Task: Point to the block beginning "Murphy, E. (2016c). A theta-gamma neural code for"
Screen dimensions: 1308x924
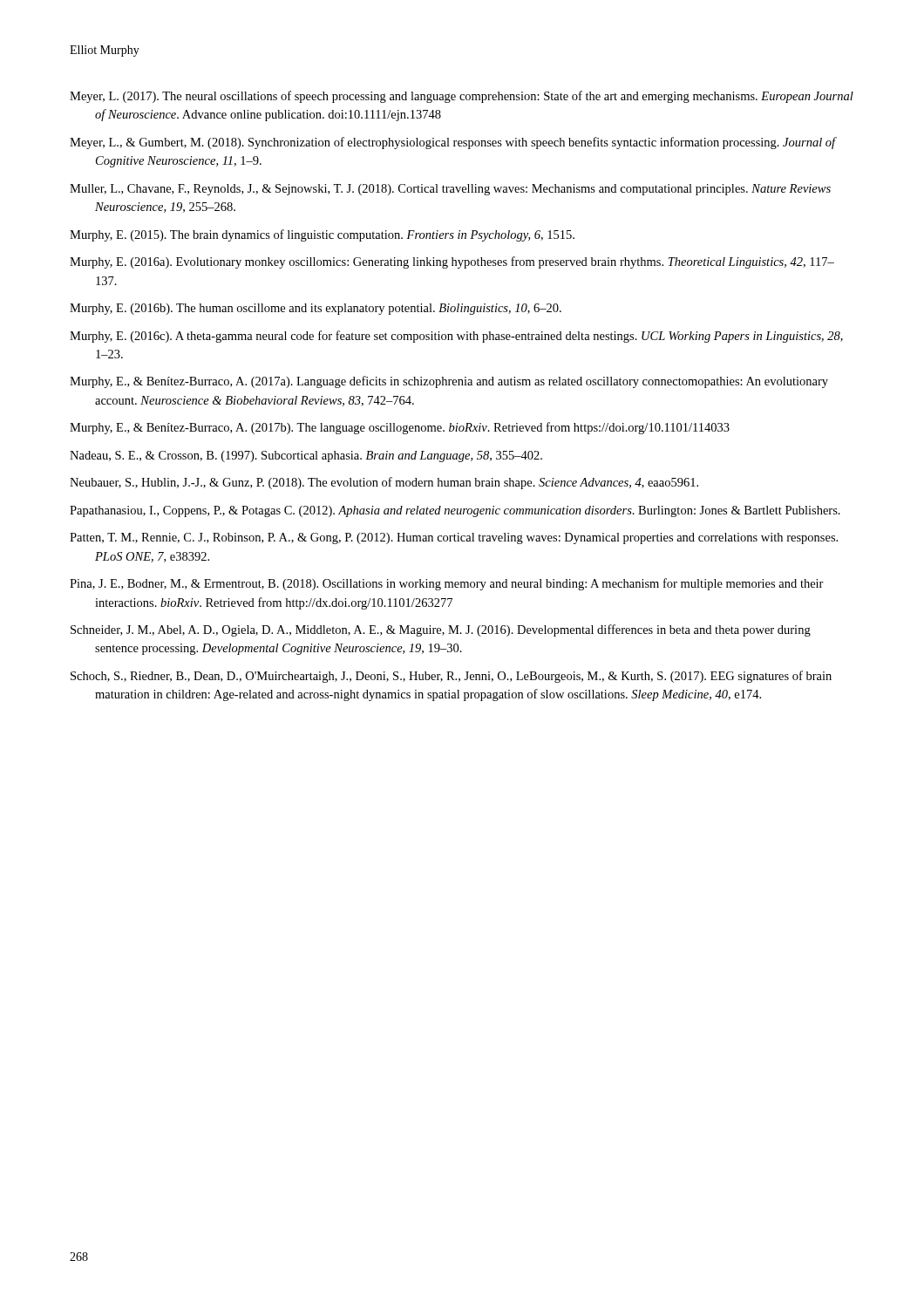Action: click(457, 345)
